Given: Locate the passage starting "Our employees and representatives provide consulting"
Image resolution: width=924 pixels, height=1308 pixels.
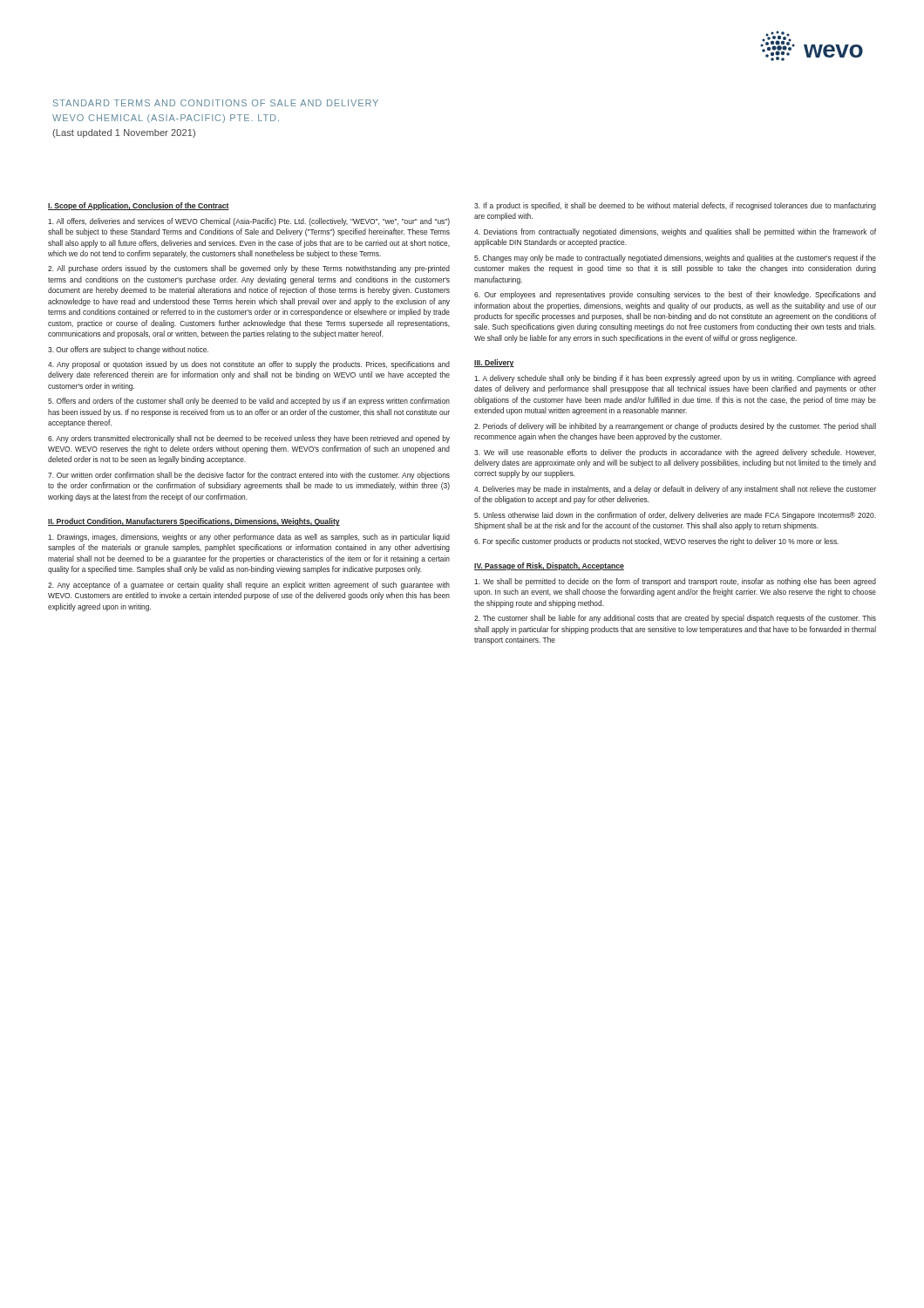Looking at the screenshot, I should click(675, 316).
